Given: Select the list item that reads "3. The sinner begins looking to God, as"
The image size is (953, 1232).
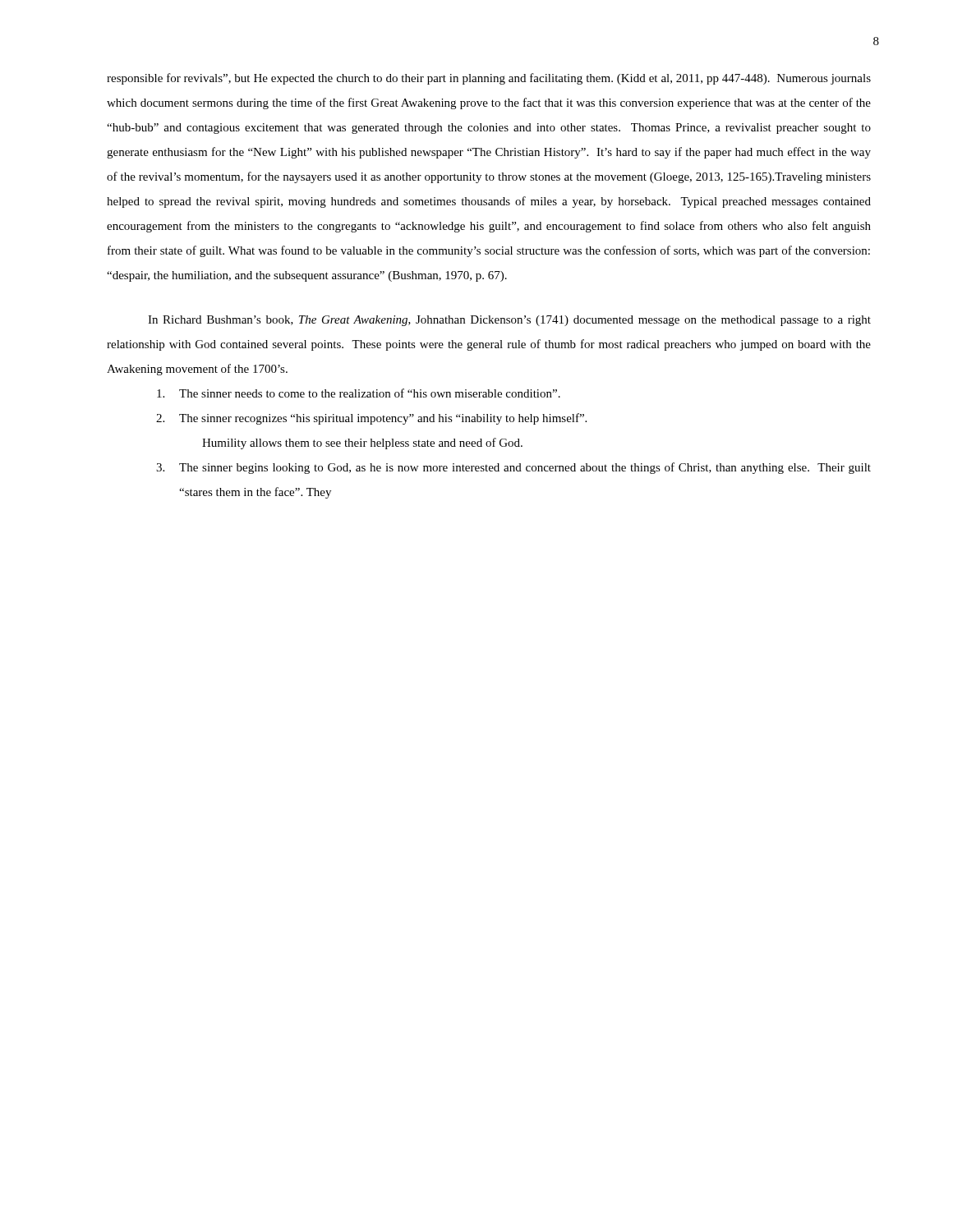Looking at the screenshot, I should pyautogui.click(x=513, y=480).
